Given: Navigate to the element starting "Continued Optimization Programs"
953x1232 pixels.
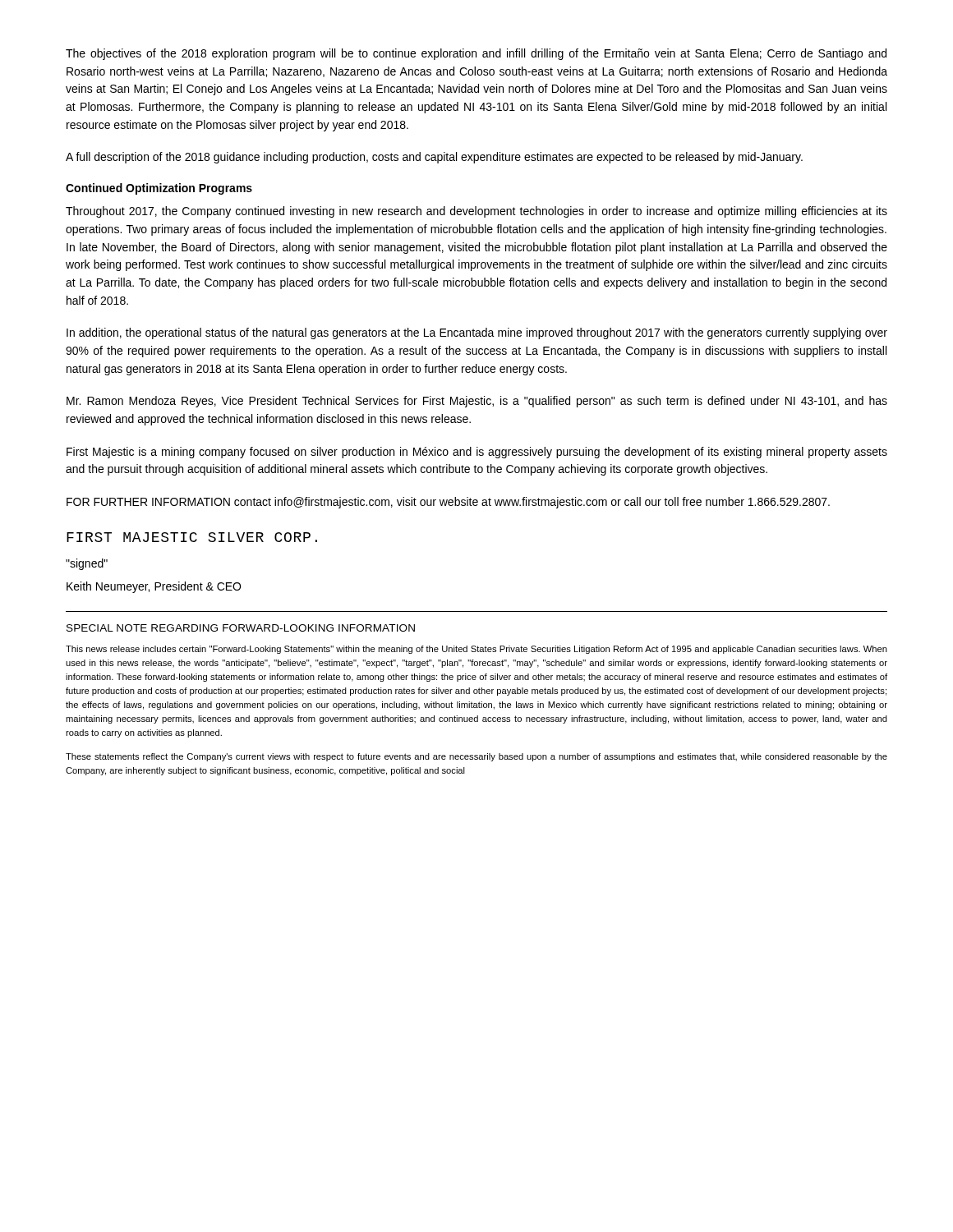Looking at the screenshot, I should point(159,188).
